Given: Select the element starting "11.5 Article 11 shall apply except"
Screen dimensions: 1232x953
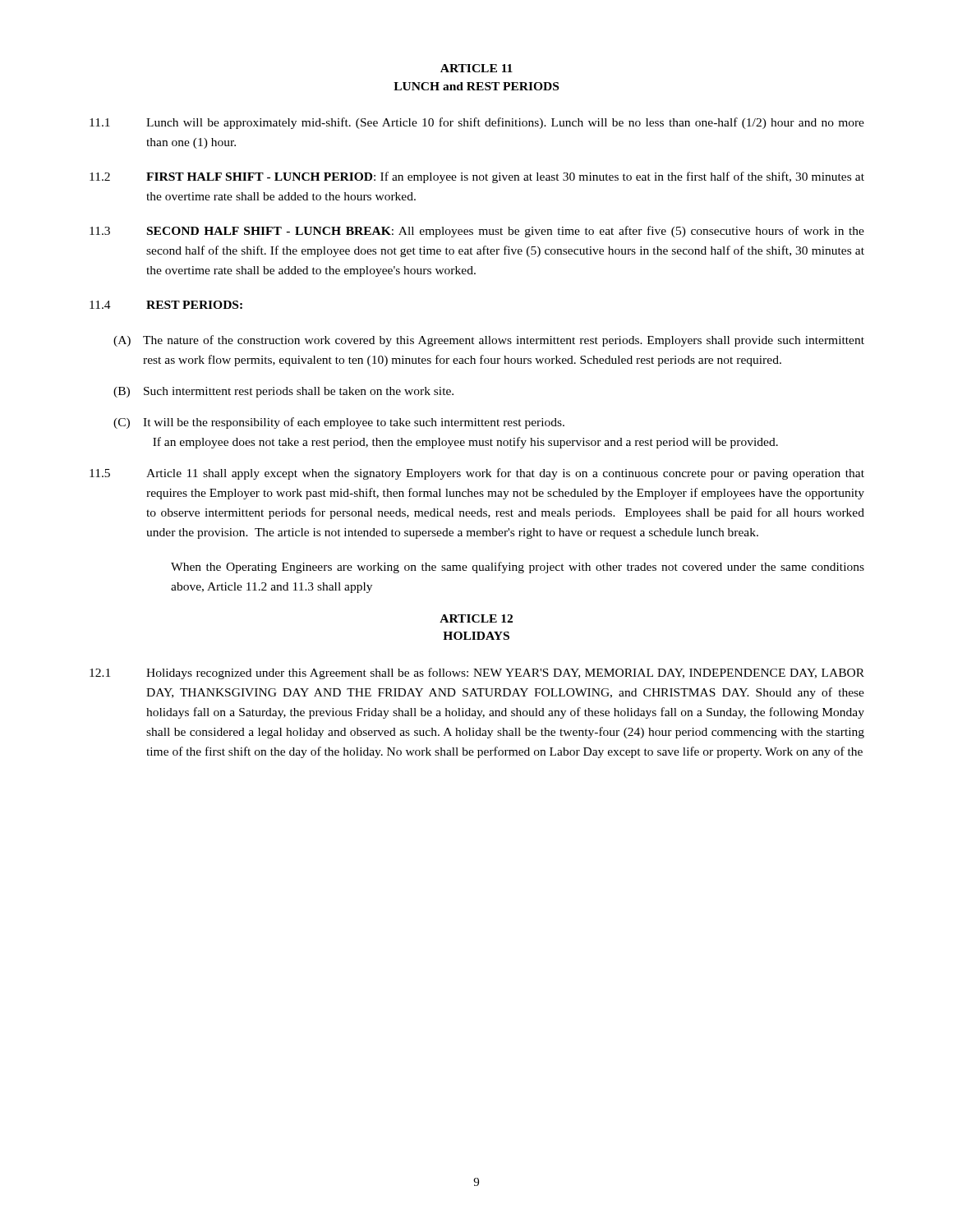Looking at the screenshot, I should tap(476, 502).
